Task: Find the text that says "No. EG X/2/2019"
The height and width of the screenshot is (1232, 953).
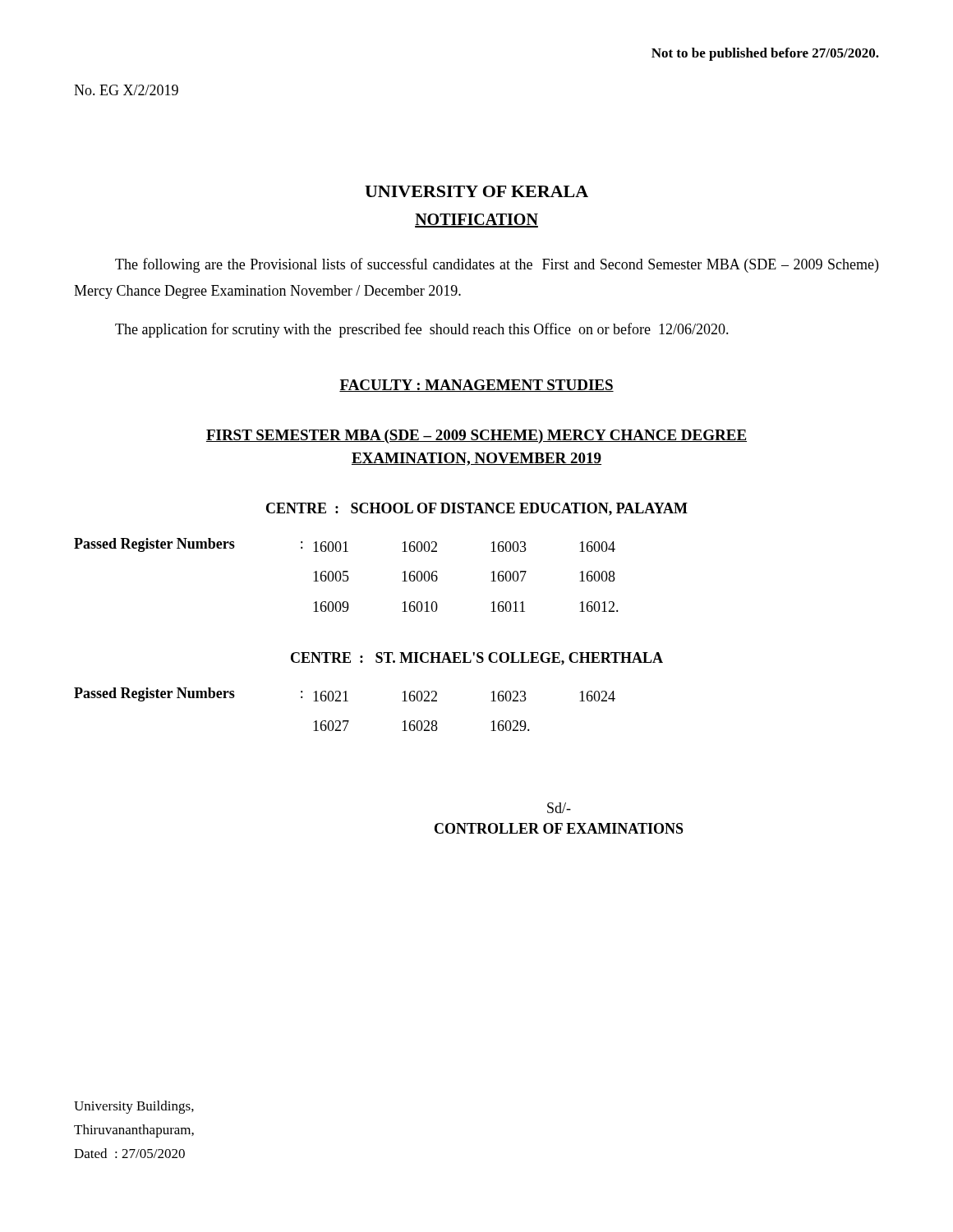Action: tap(126, 90)
